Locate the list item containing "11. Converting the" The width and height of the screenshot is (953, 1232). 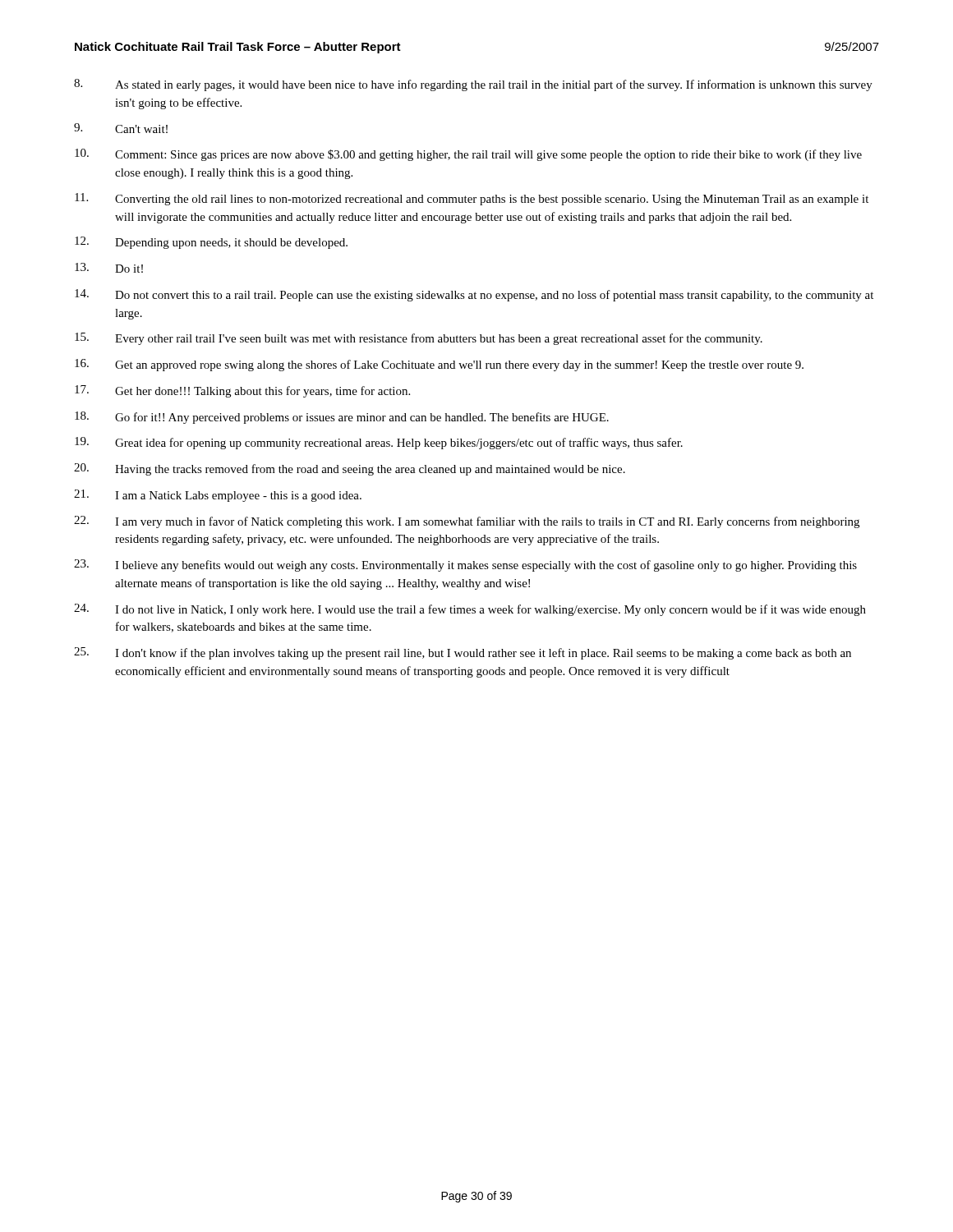coord(476,208)
